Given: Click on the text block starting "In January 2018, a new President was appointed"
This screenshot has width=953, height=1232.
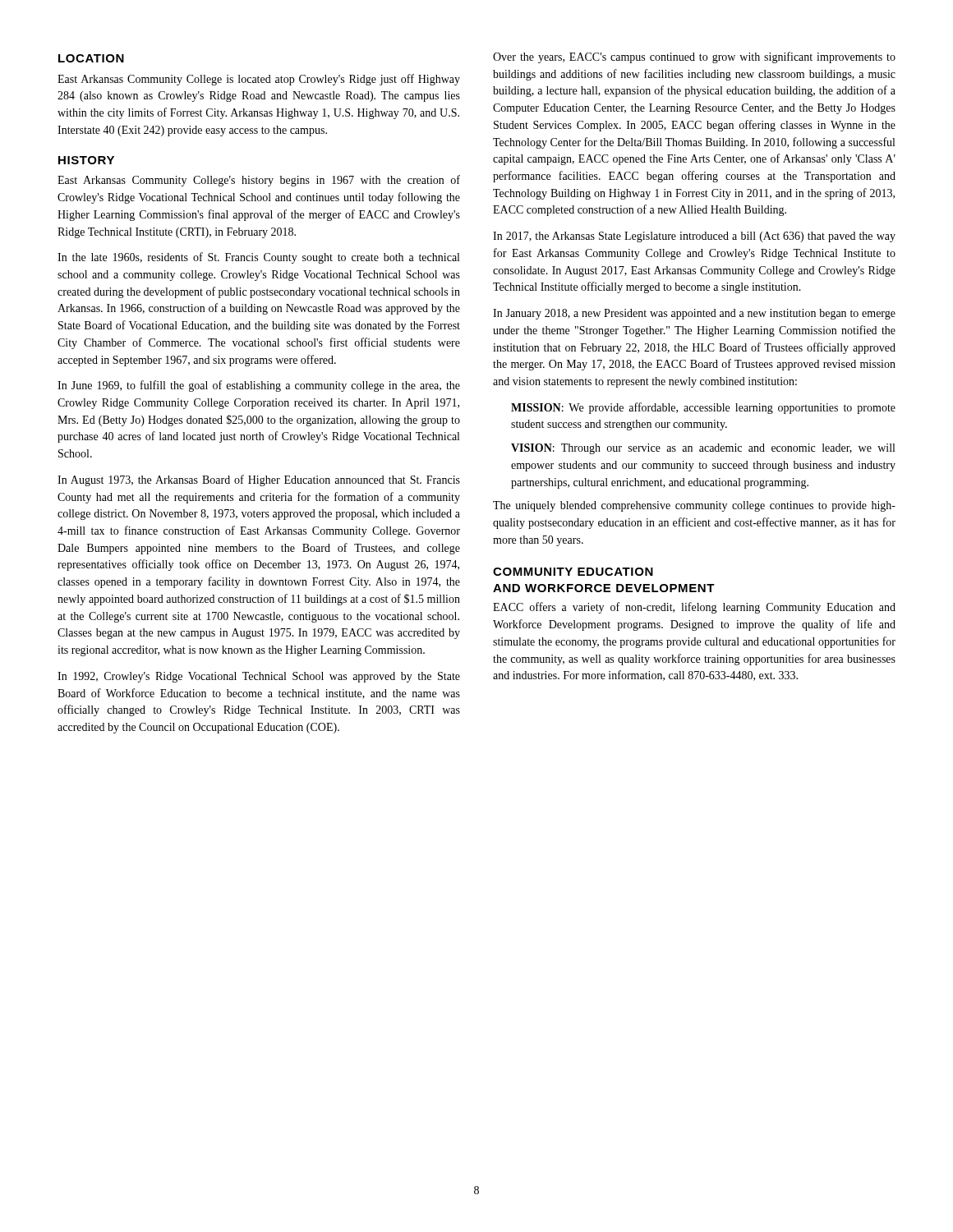Looking at the screenshot, I should [x=694, y=347].
